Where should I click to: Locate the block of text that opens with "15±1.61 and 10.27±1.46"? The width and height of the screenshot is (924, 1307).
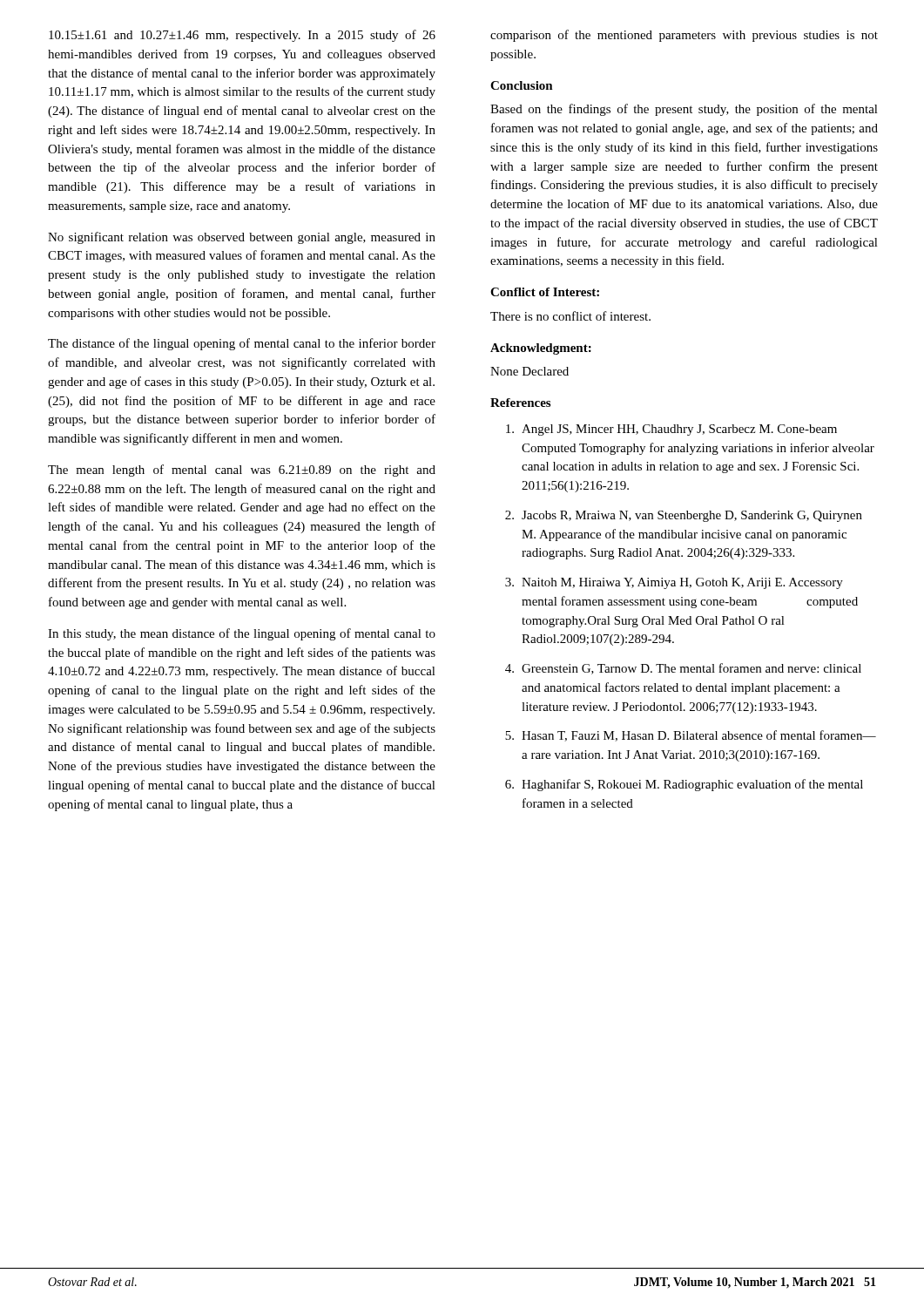[x=242, y=120]
